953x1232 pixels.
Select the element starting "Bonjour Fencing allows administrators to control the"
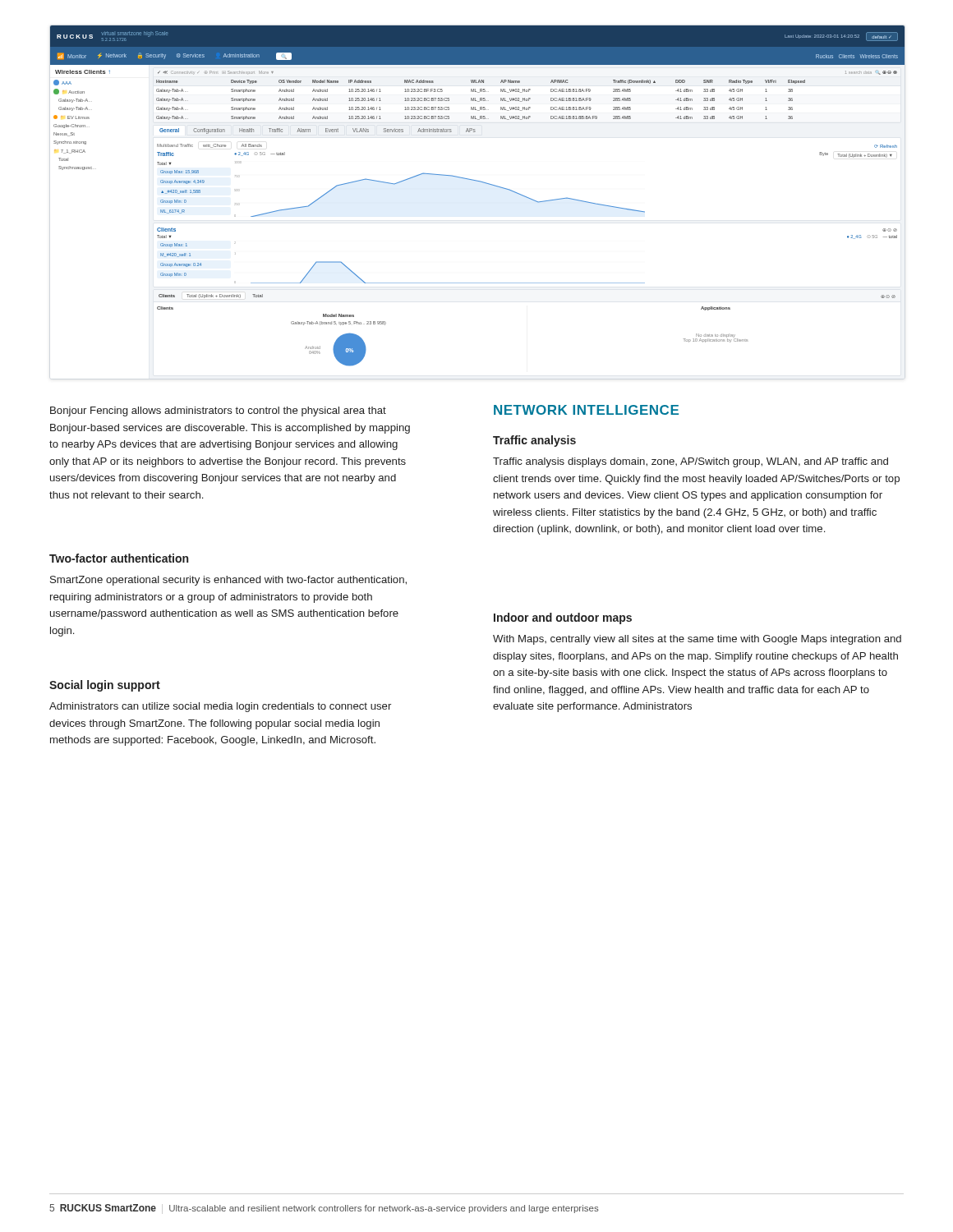pos(230,453)
